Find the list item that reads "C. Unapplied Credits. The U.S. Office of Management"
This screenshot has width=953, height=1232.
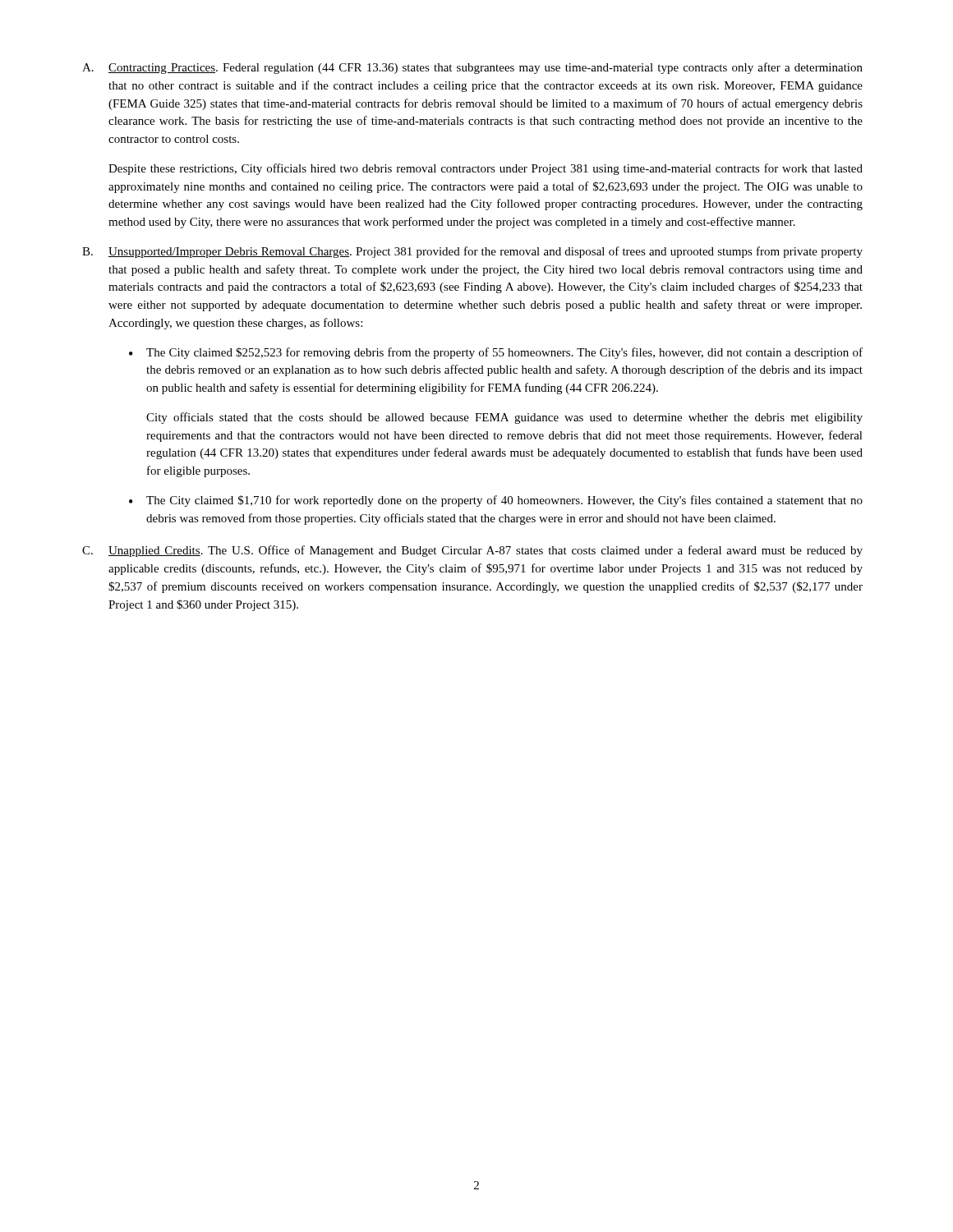click(x=472, y=578)
